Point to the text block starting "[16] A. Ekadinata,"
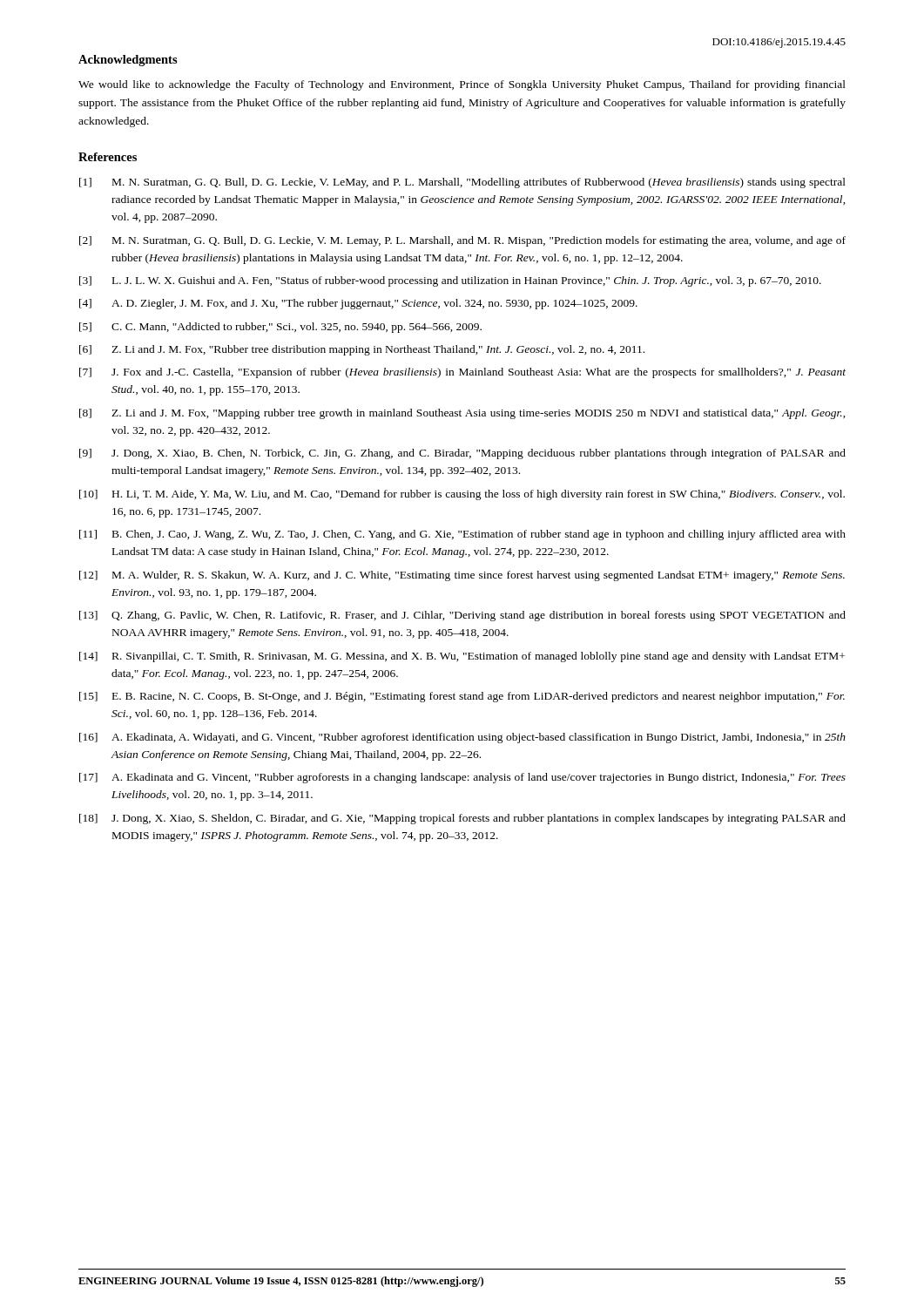This screenshot has width=924, height=1307. click(462, 746)
